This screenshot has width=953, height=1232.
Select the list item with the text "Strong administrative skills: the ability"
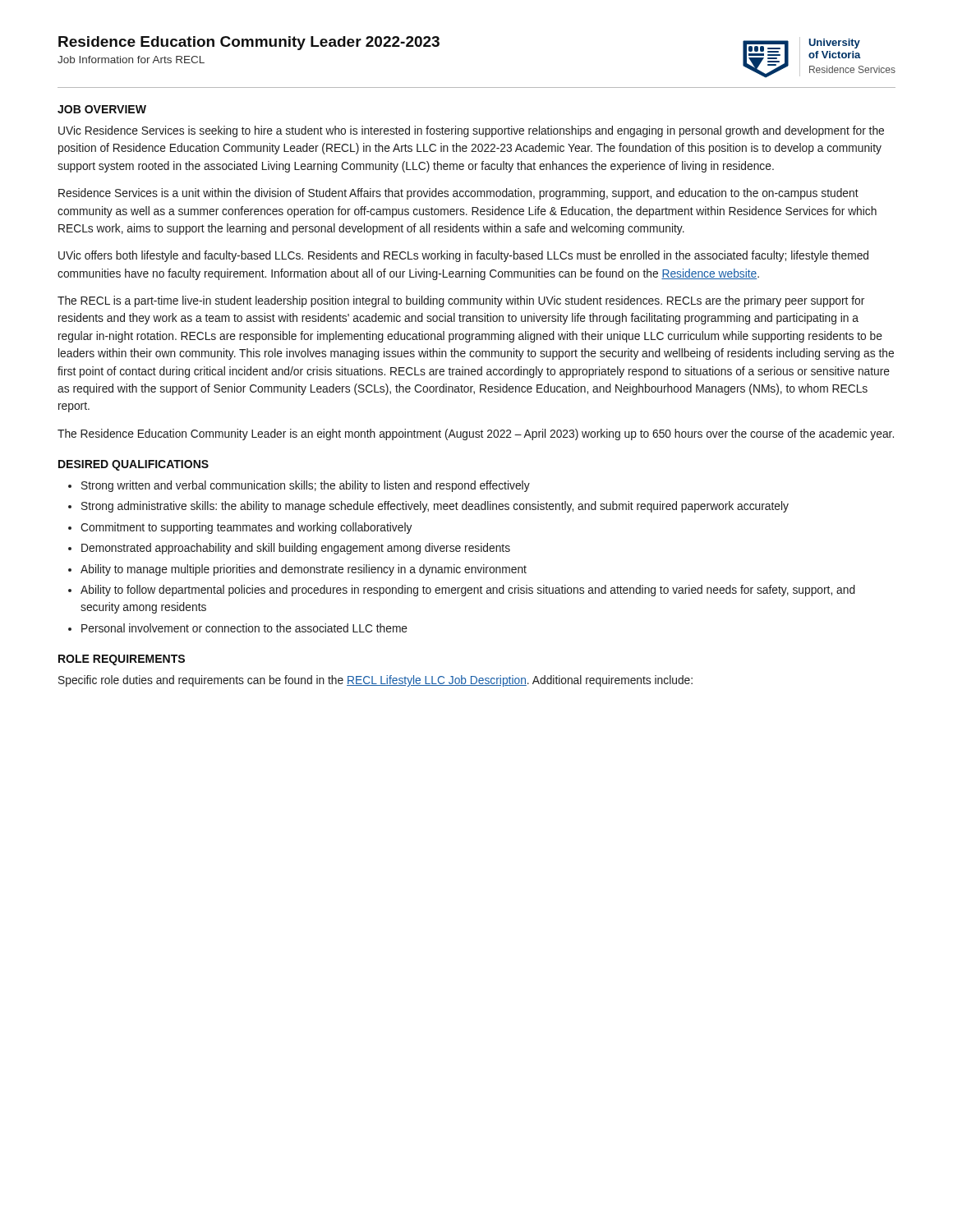click(x=435, y=507)
